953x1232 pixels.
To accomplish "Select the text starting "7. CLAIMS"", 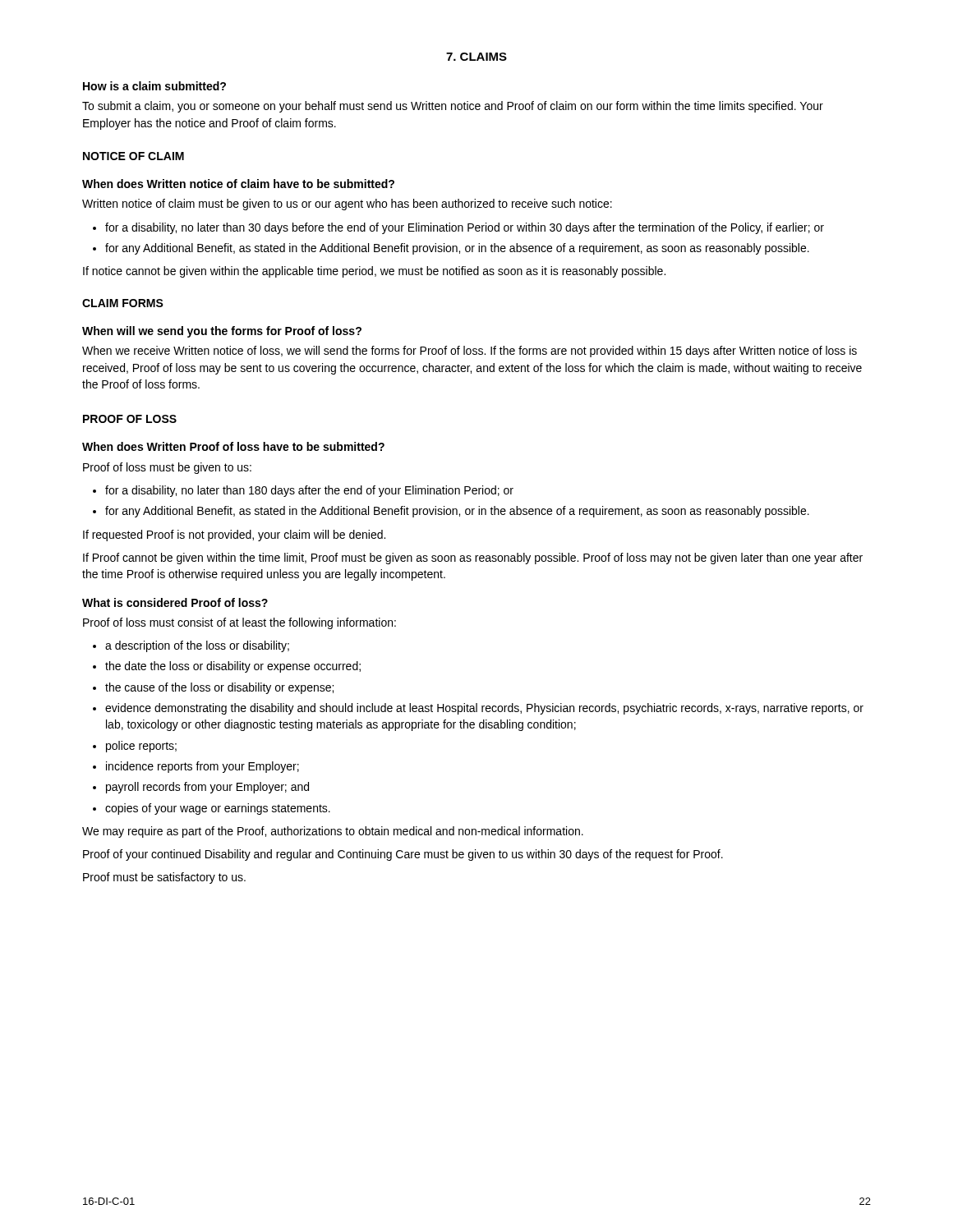I will coord(476,56).
